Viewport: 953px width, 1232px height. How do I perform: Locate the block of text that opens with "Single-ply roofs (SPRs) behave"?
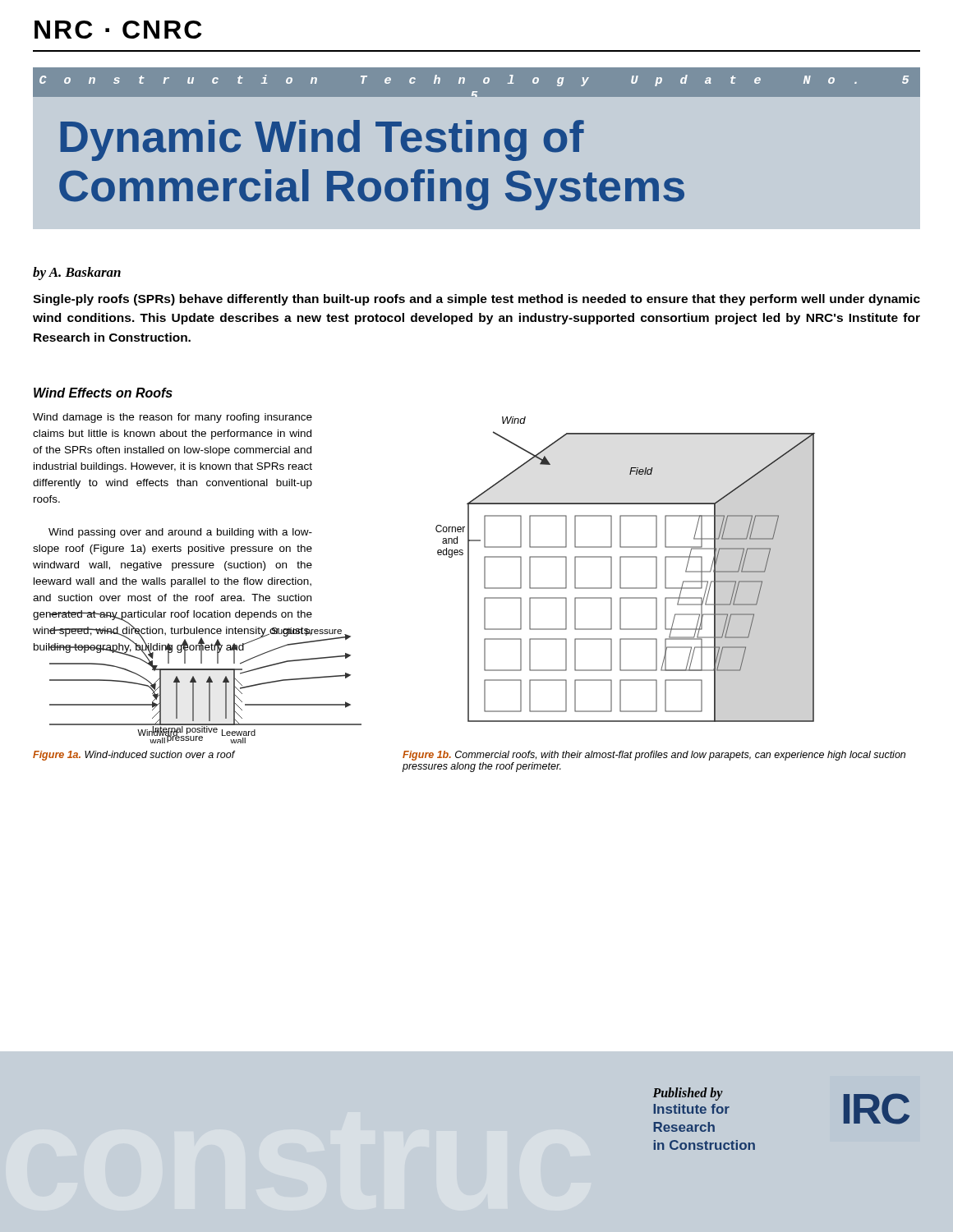[476, 318]
